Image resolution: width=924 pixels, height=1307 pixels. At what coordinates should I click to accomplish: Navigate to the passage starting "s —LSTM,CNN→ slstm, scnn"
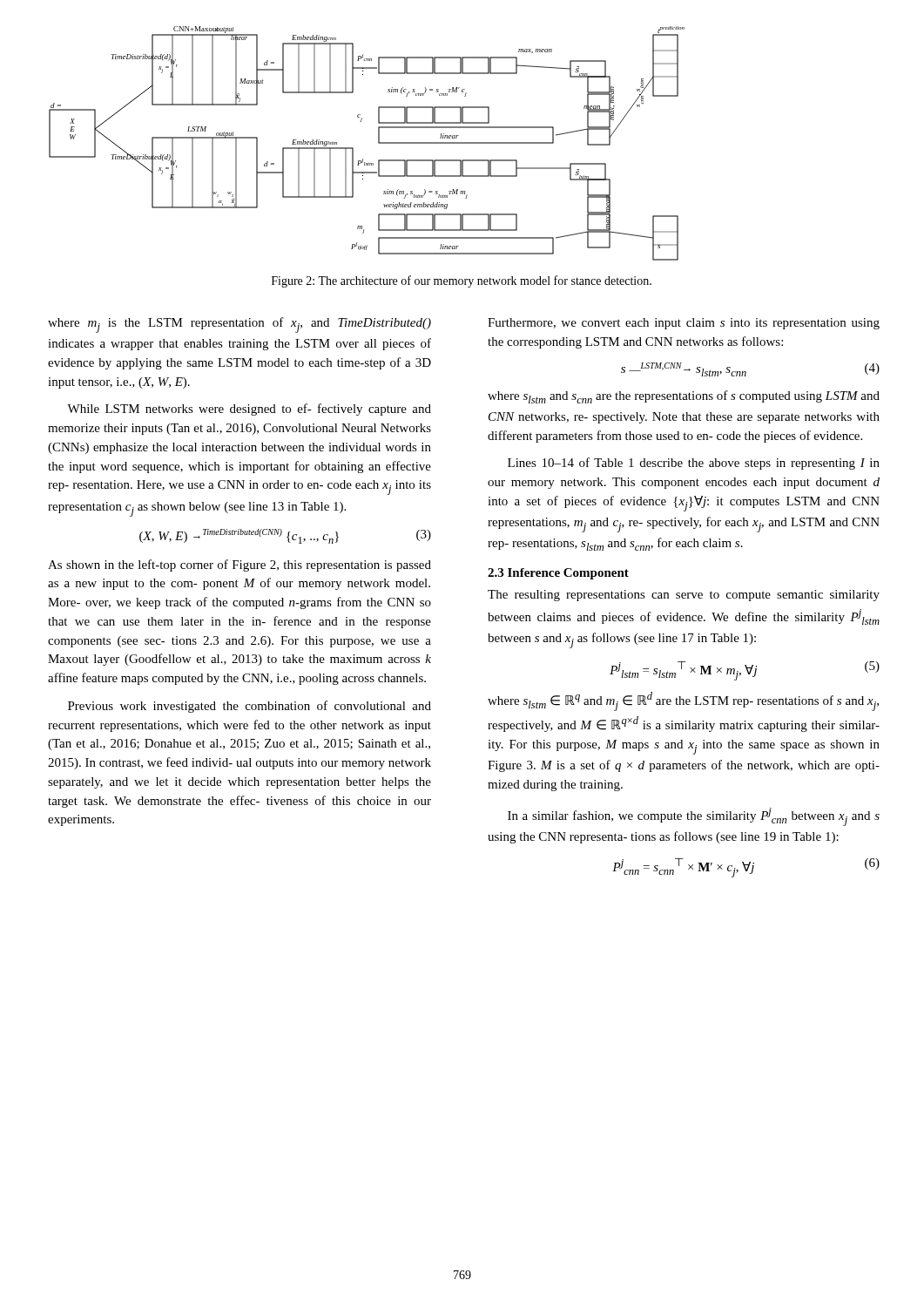(x=684, y=370)
